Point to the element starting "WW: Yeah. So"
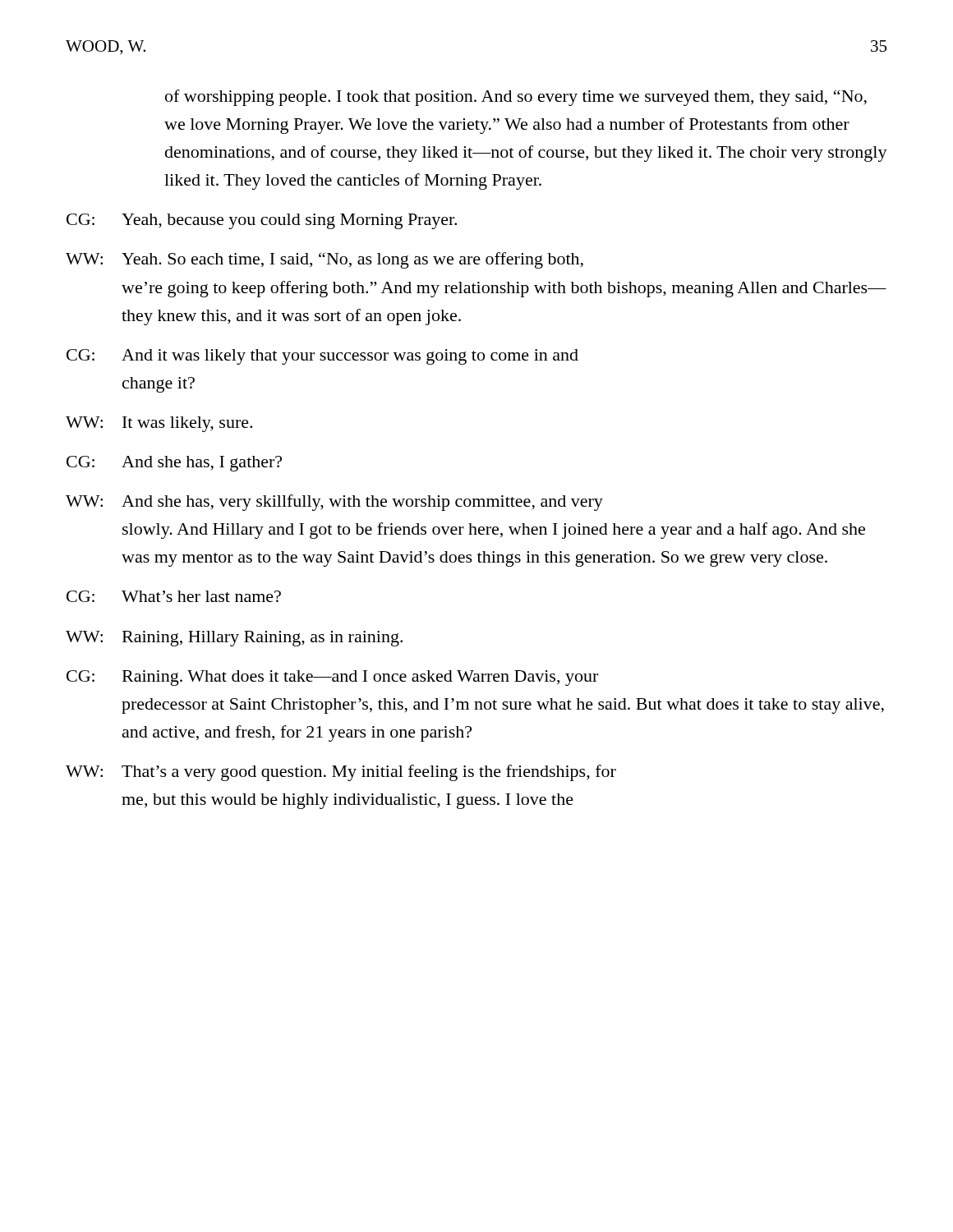The width and height of the screenshot is (953, 1232). [x=476, y=287]
